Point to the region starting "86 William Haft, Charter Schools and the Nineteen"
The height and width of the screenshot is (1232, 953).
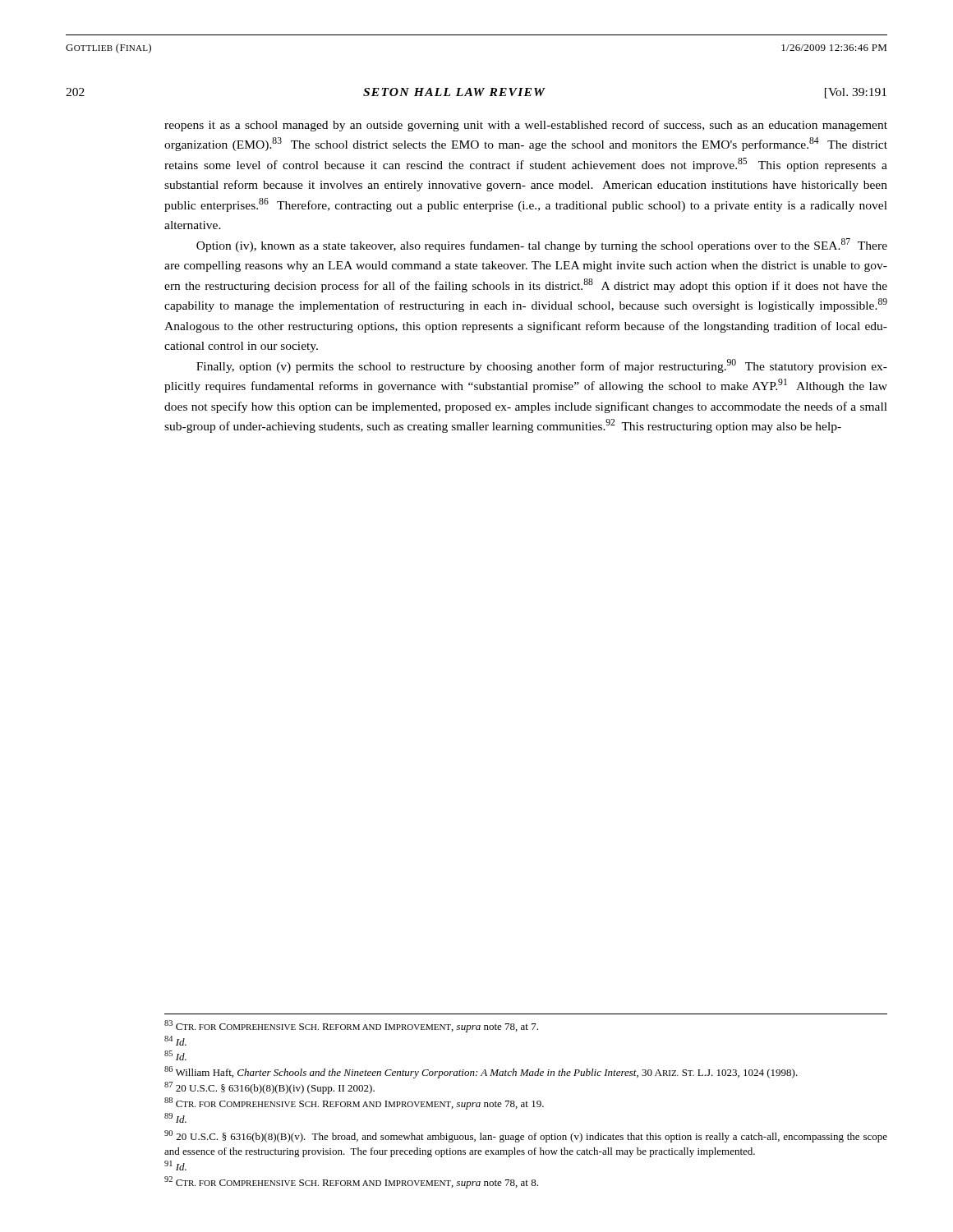481,1072
